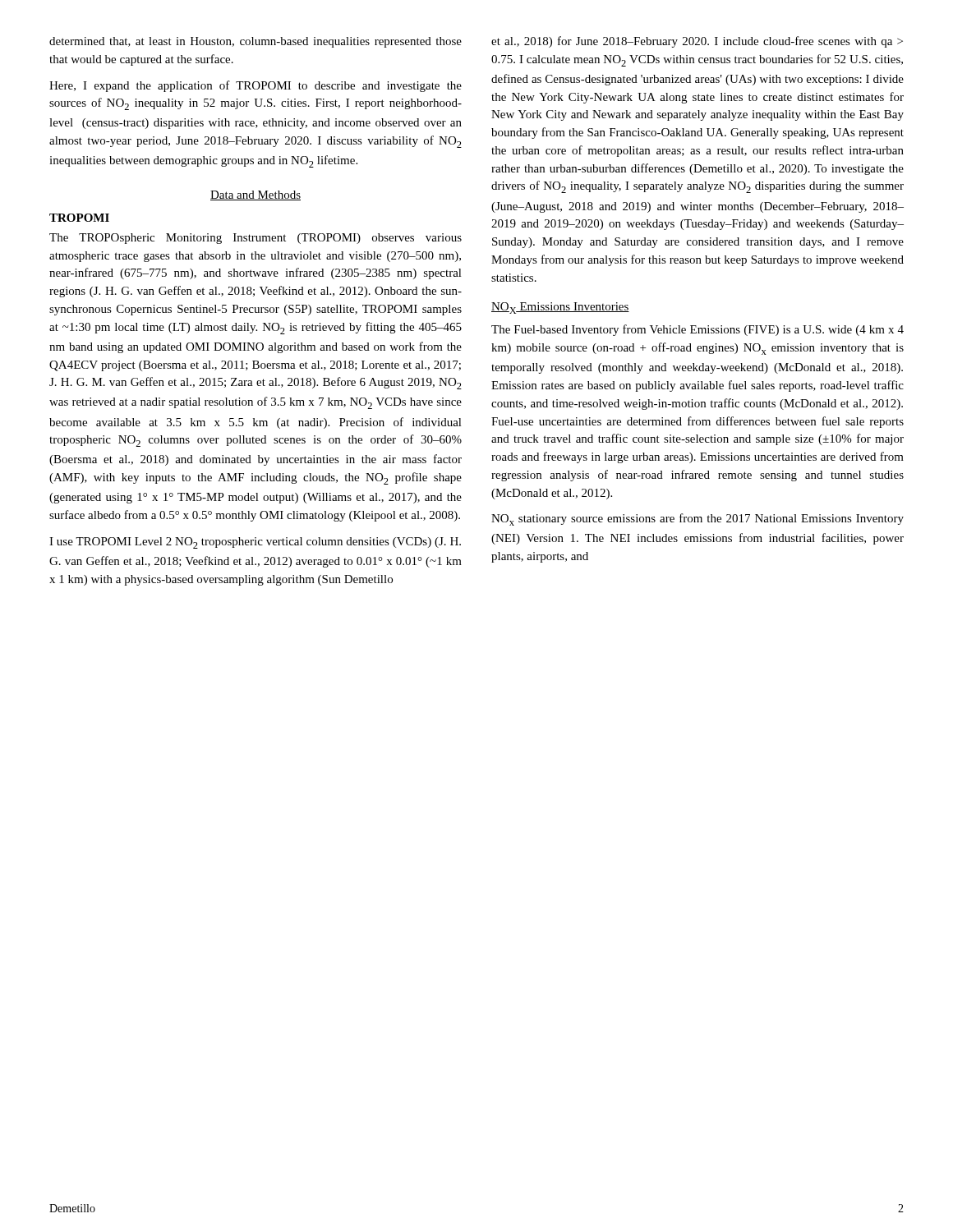This screenshot has height=1232, width=953.
Task: Click on the section header containing "NOX Emissions Inventories"
Action: [x=560, y=308]
